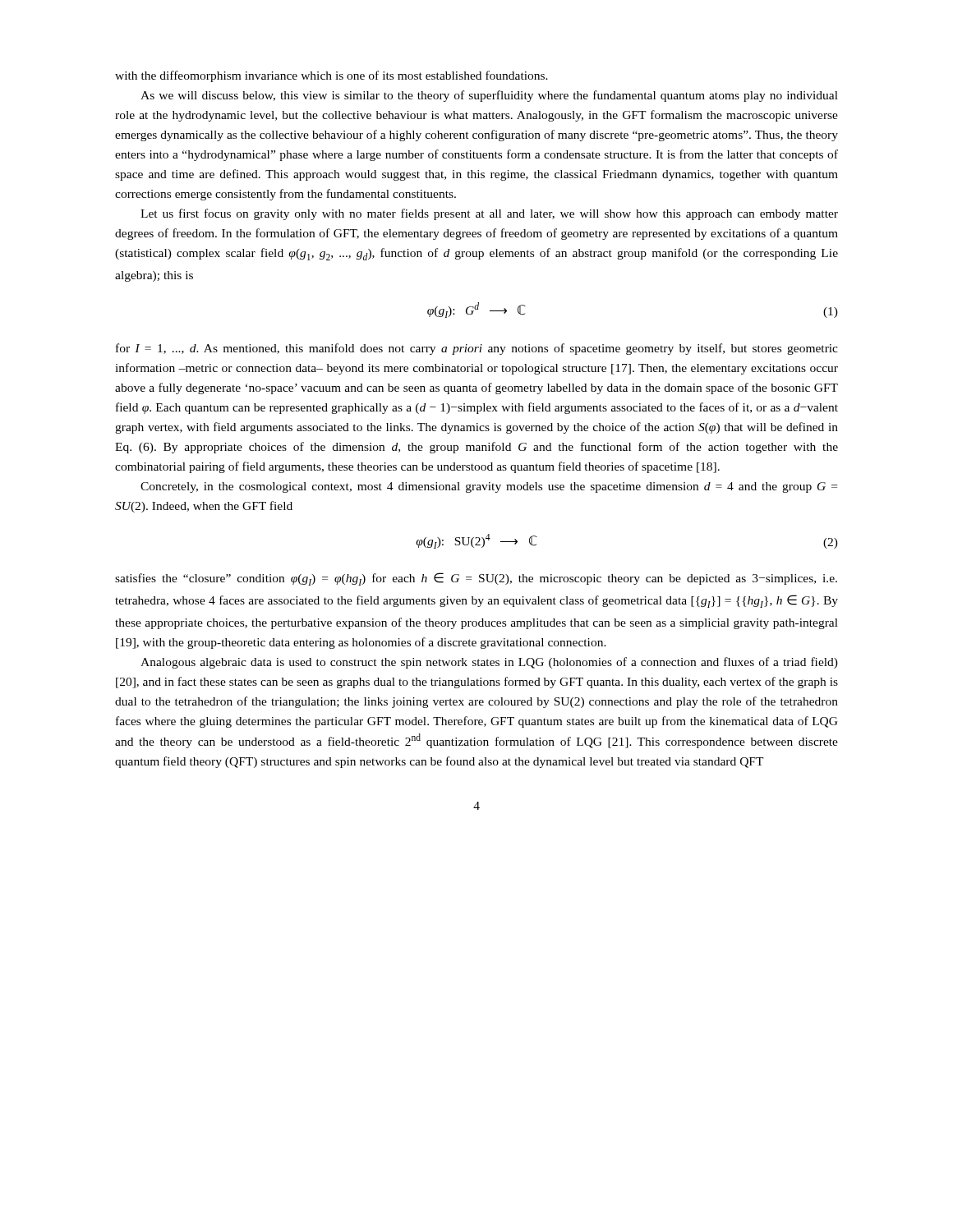The image size is (953, 1232).
Task: Find the formula that says "φ(gI): Gd ⟶ ℂ (1)"
Action: [476, 312]
